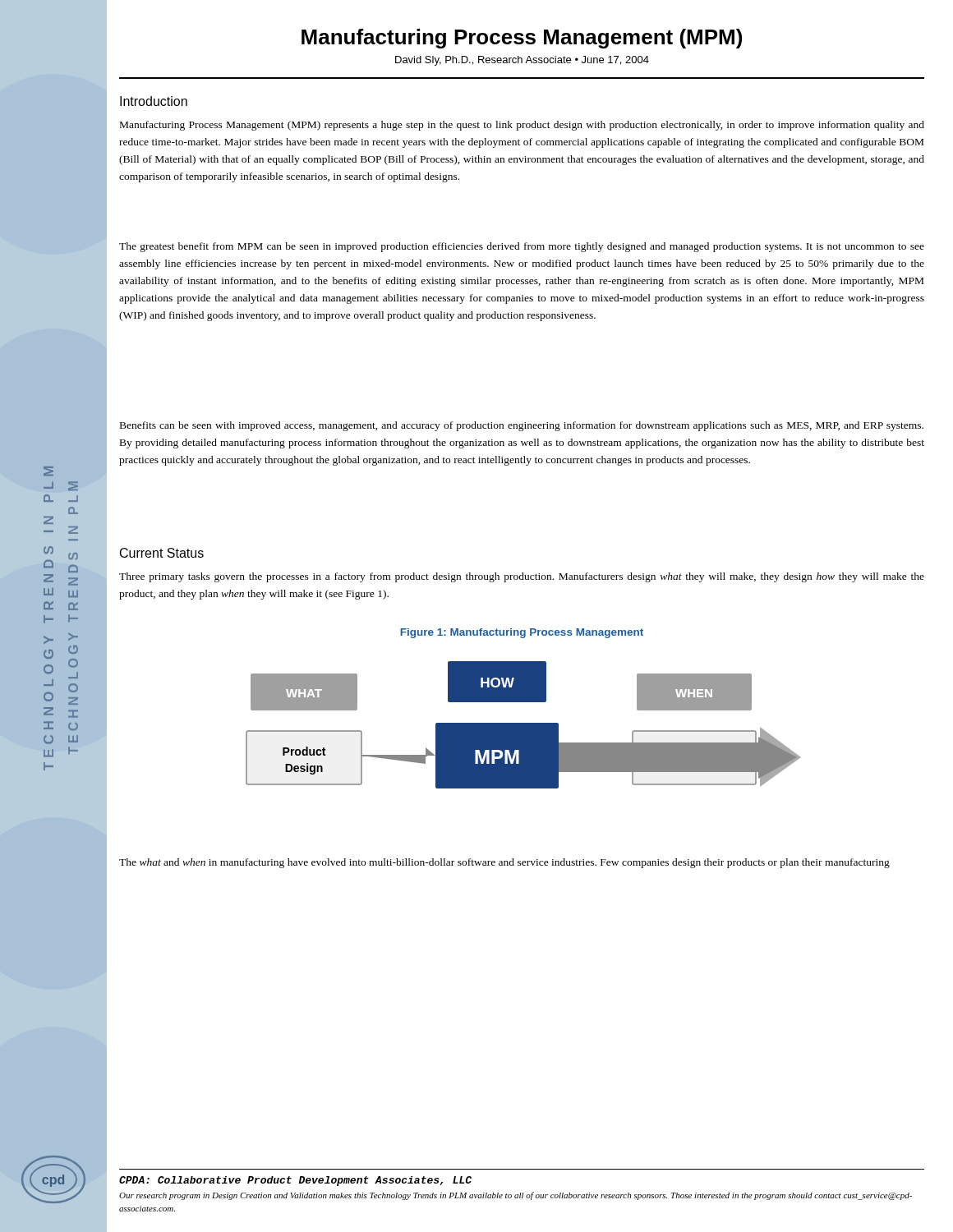Locate the infographic
Screen dimensions: 1232x953
pos(522,743)
